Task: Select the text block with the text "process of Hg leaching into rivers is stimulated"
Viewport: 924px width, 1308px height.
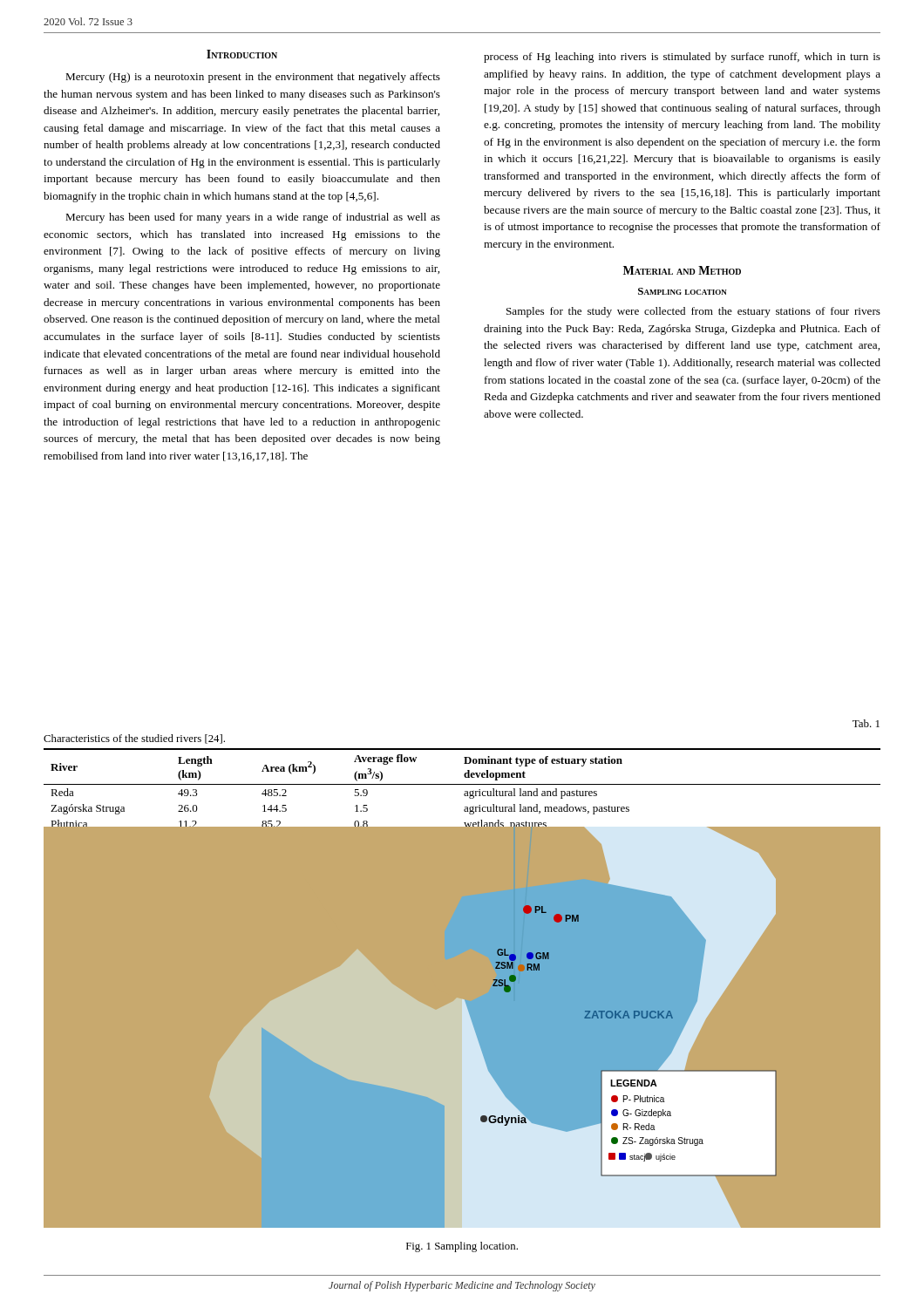Action: tap(682, 150)
